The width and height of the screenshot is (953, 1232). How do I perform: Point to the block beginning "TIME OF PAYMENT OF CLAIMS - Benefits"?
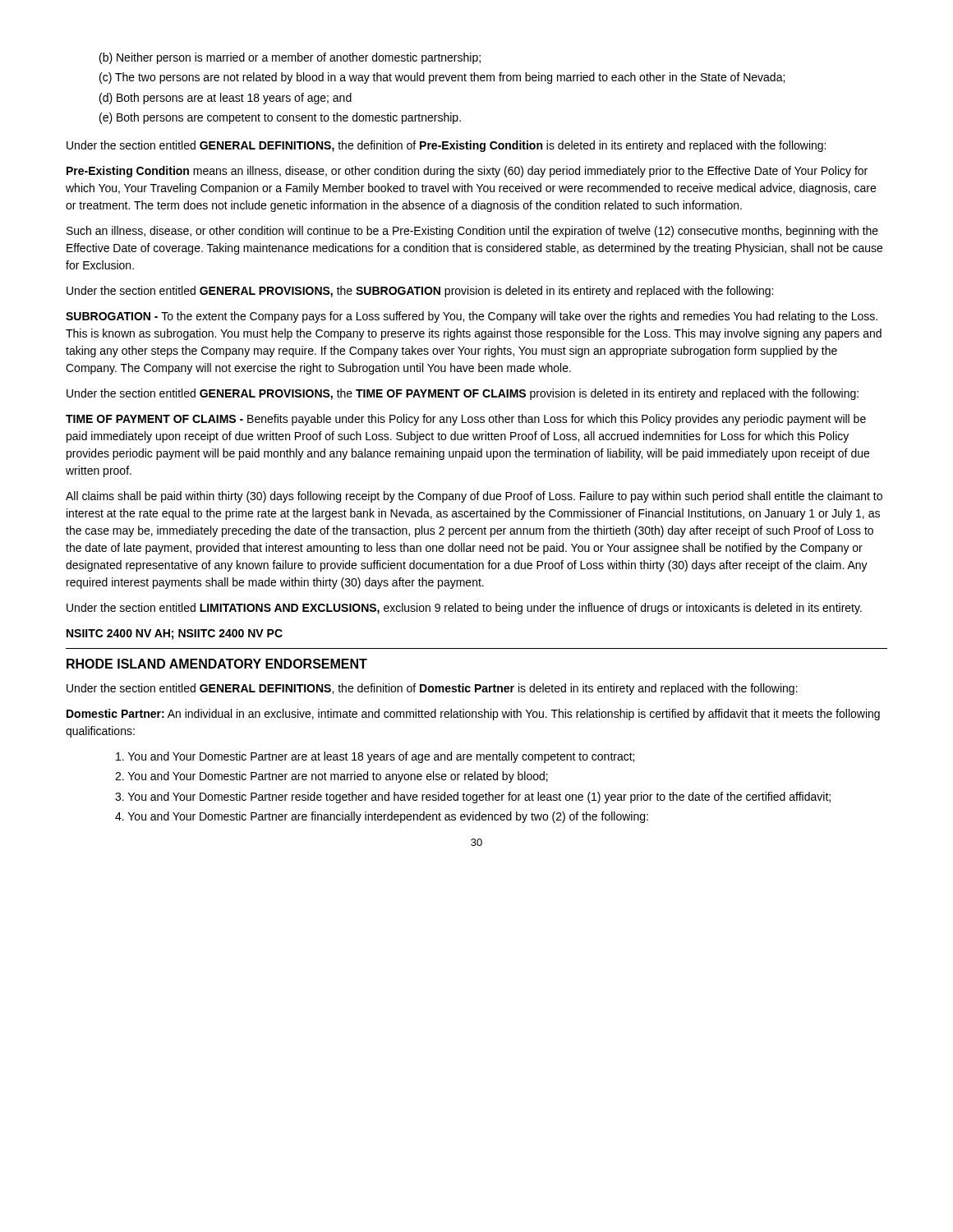pyautogui.click(x=468, y=445)
